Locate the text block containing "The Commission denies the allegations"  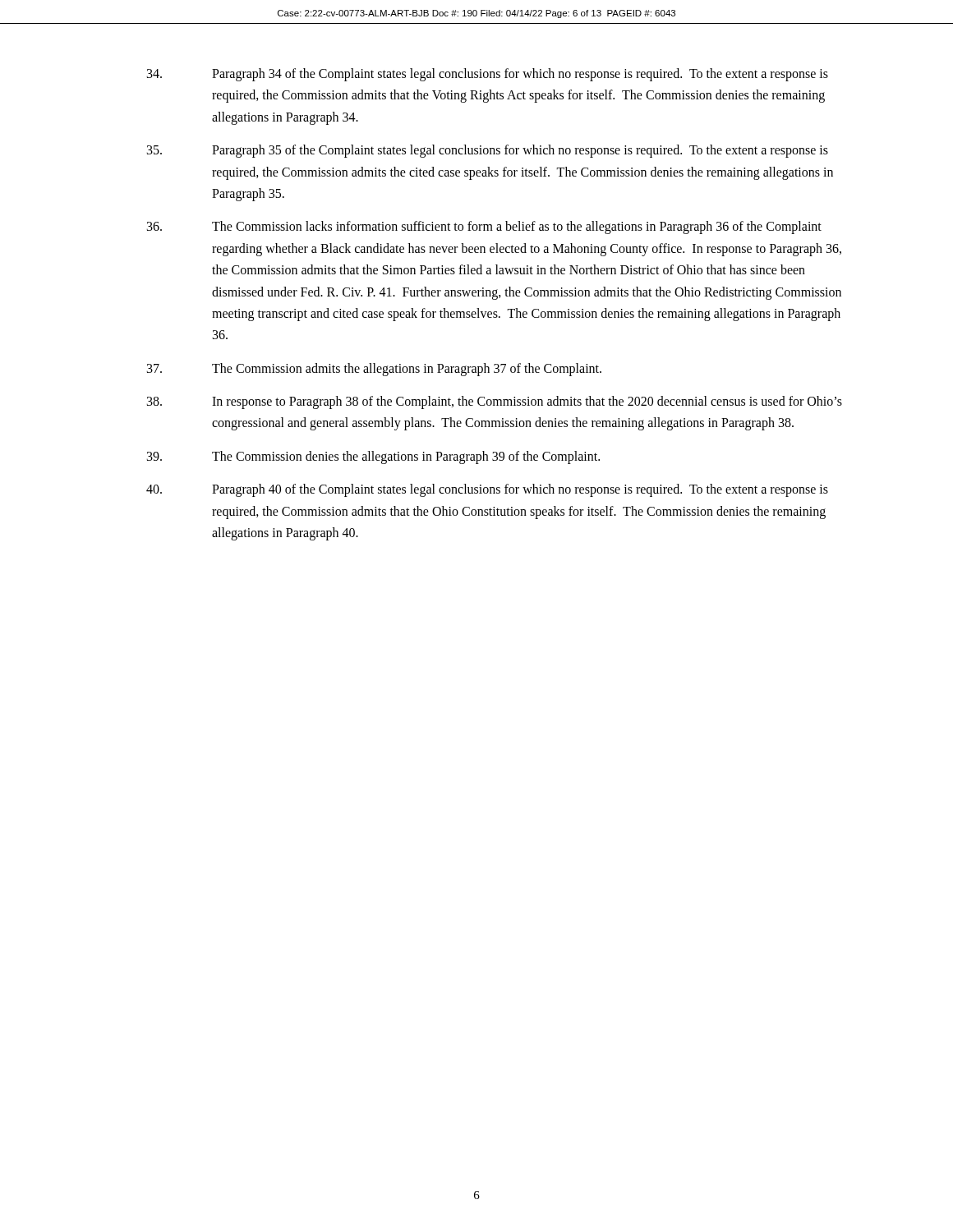click(476, 457)
